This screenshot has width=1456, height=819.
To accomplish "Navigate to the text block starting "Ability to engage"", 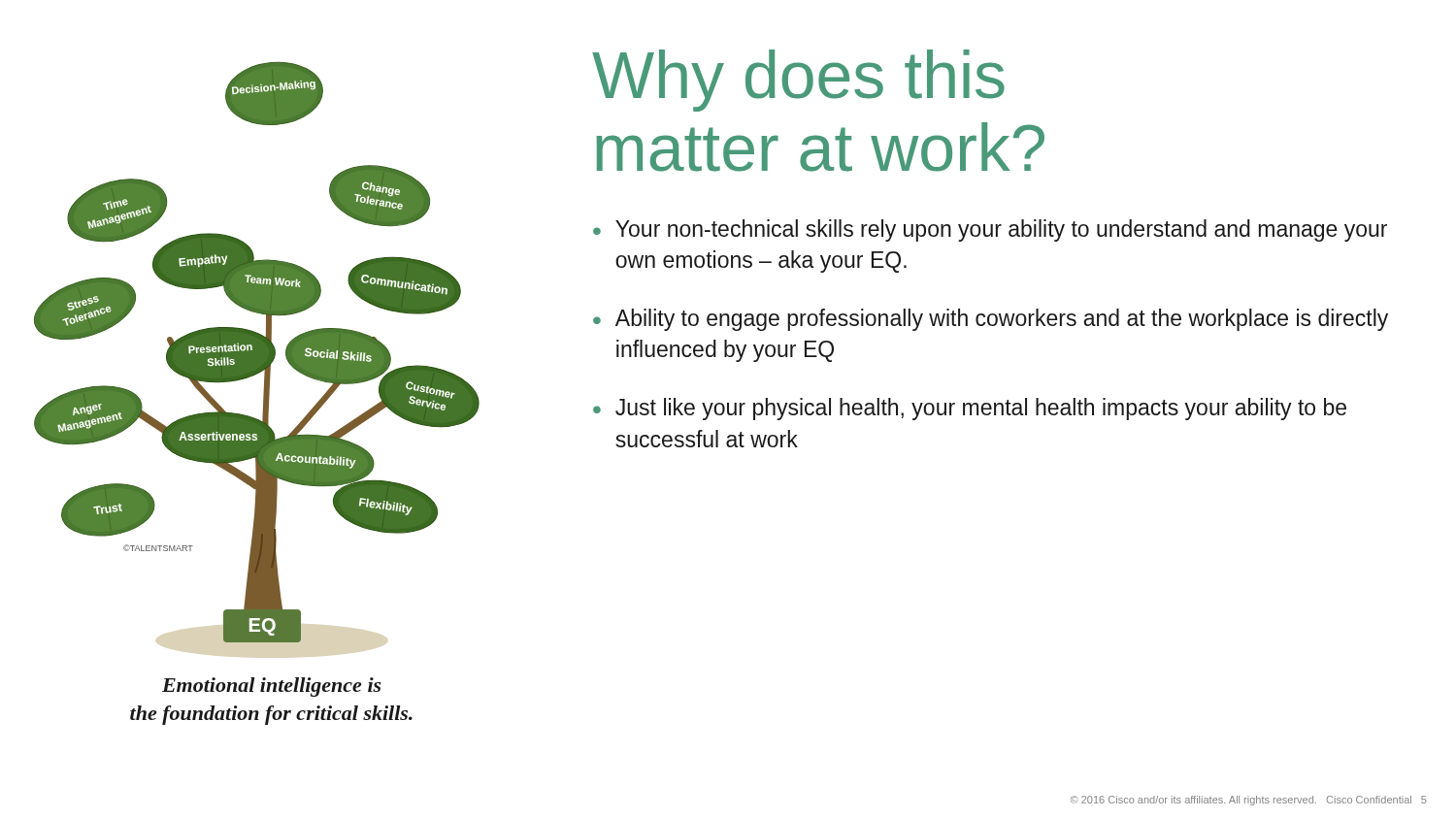I will pyautogui.click(x=995, y=334).
